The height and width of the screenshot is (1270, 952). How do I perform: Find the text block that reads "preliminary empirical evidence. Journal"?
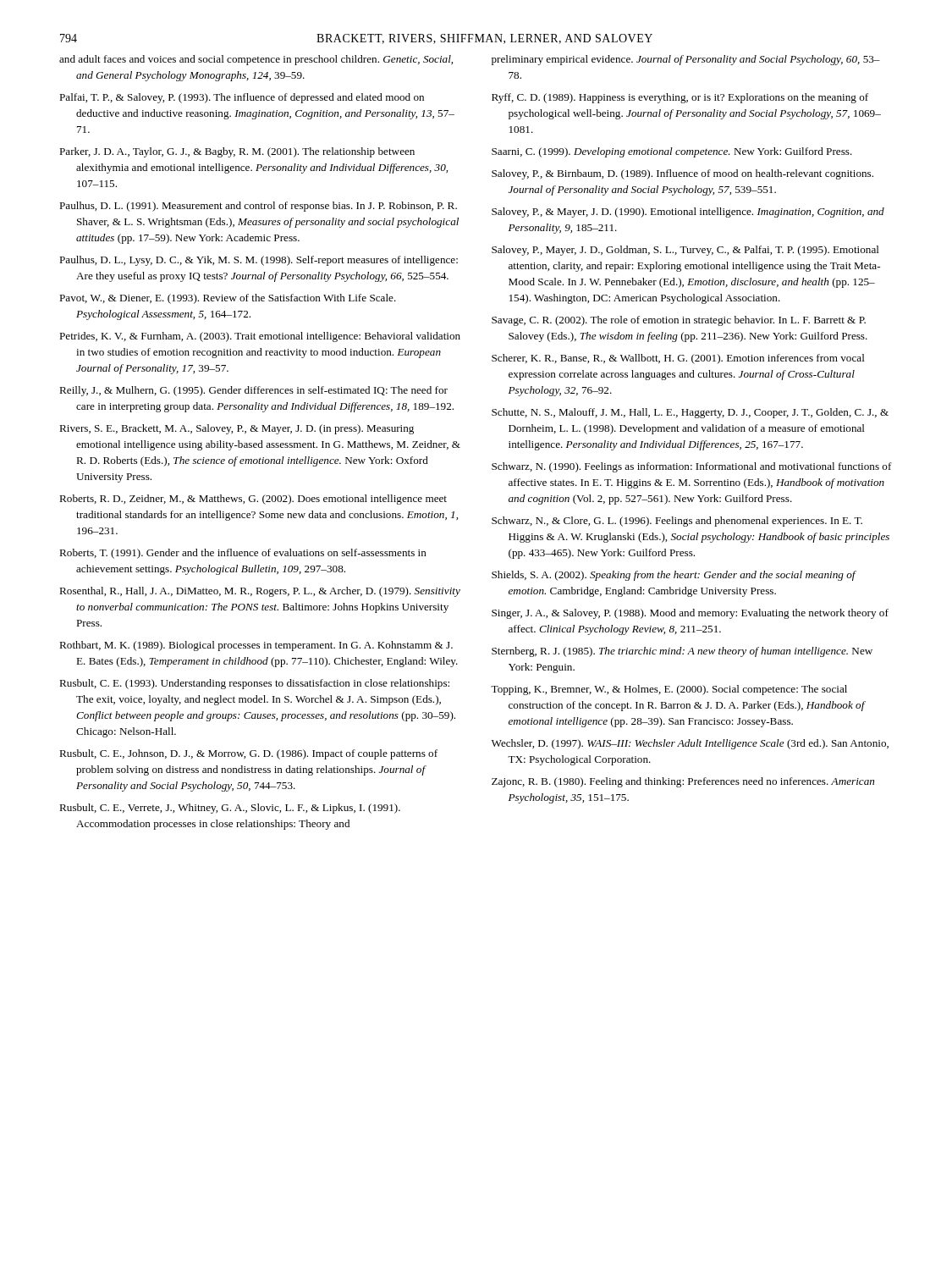click(685, 67)
